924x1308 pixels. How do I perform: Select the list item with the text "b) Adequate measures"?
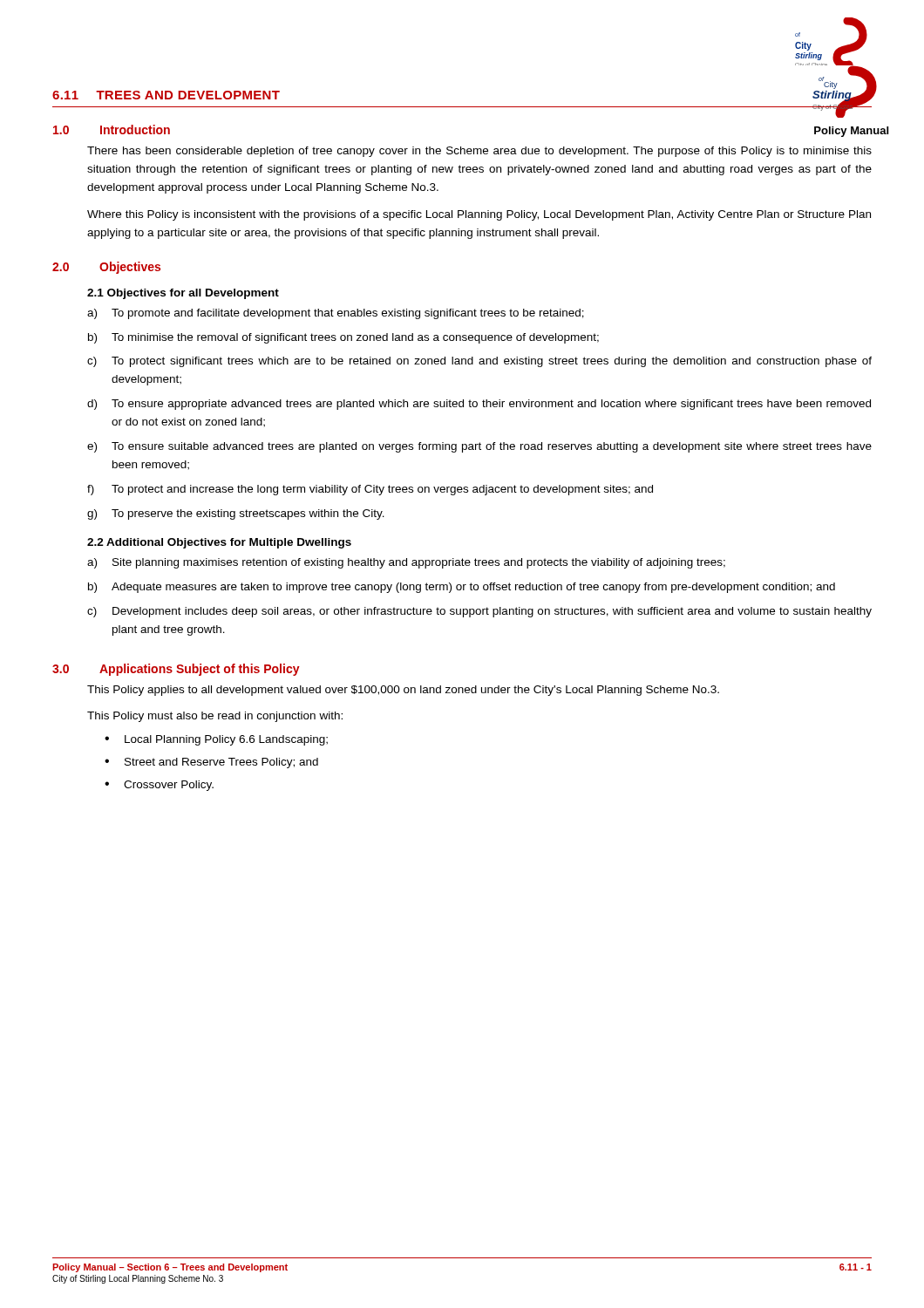(479, 587)
